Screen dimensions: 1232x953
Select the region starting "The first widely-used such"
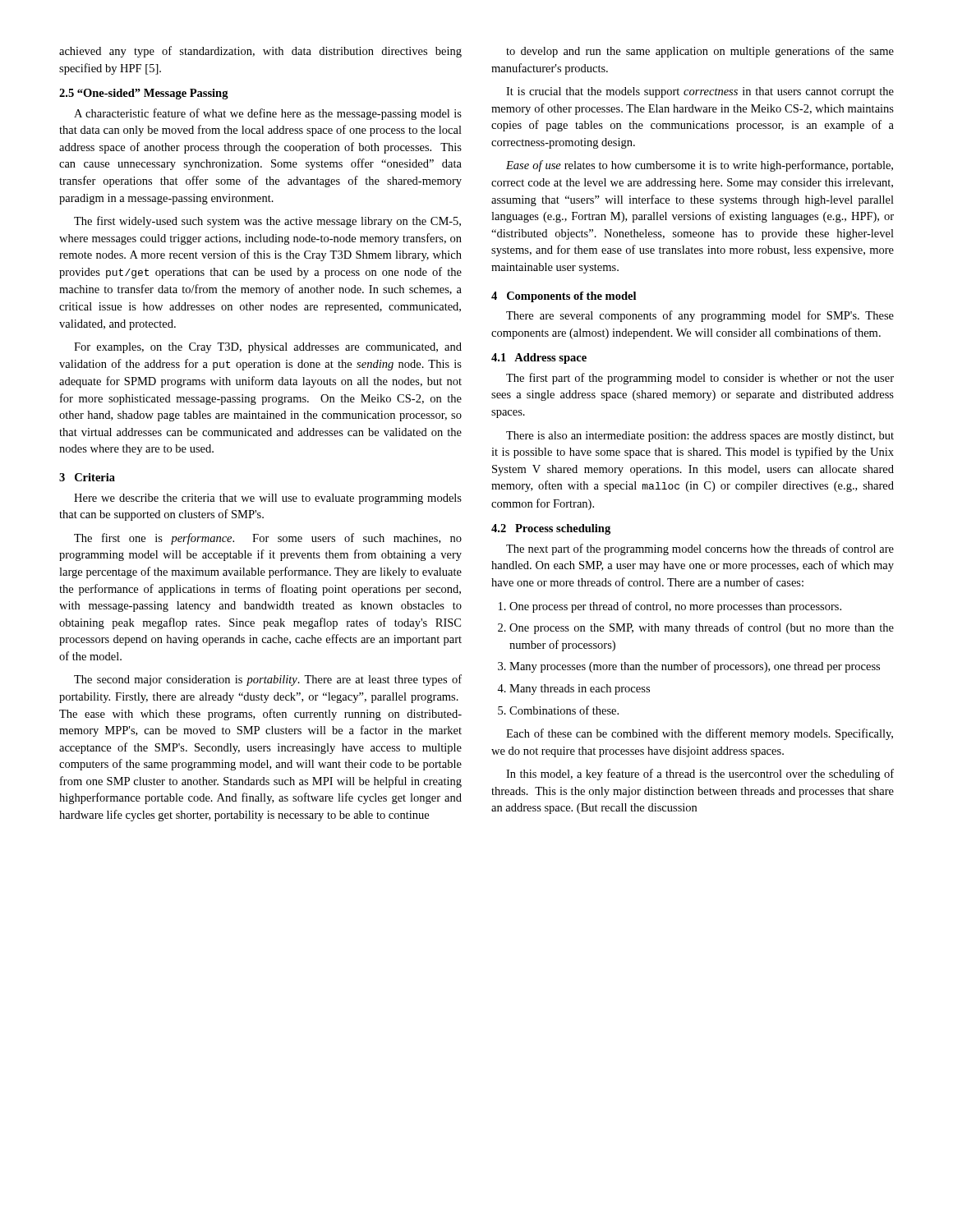pos(260,272)
